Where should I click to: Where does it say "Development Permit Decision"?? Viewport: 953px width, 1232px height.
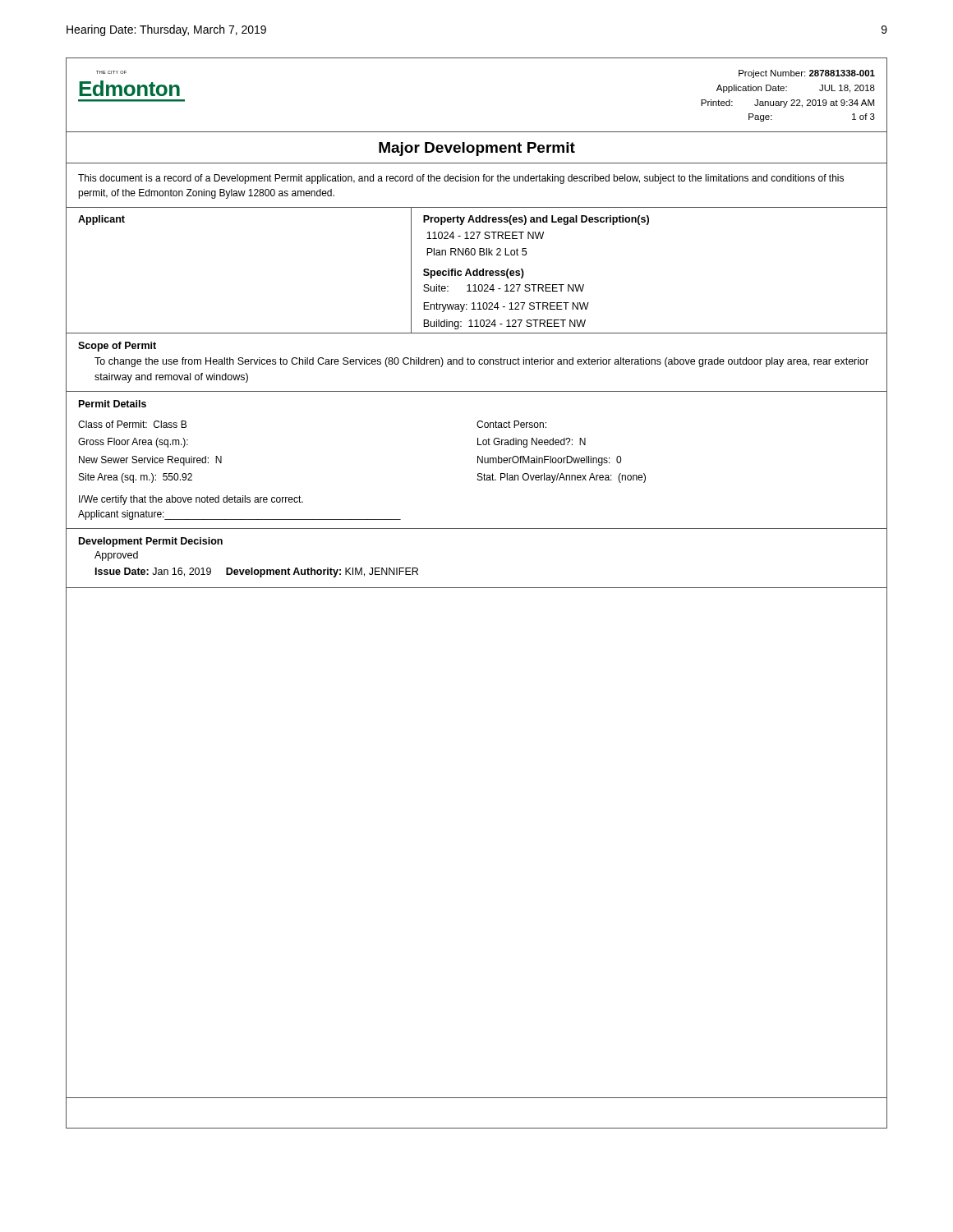151,541
